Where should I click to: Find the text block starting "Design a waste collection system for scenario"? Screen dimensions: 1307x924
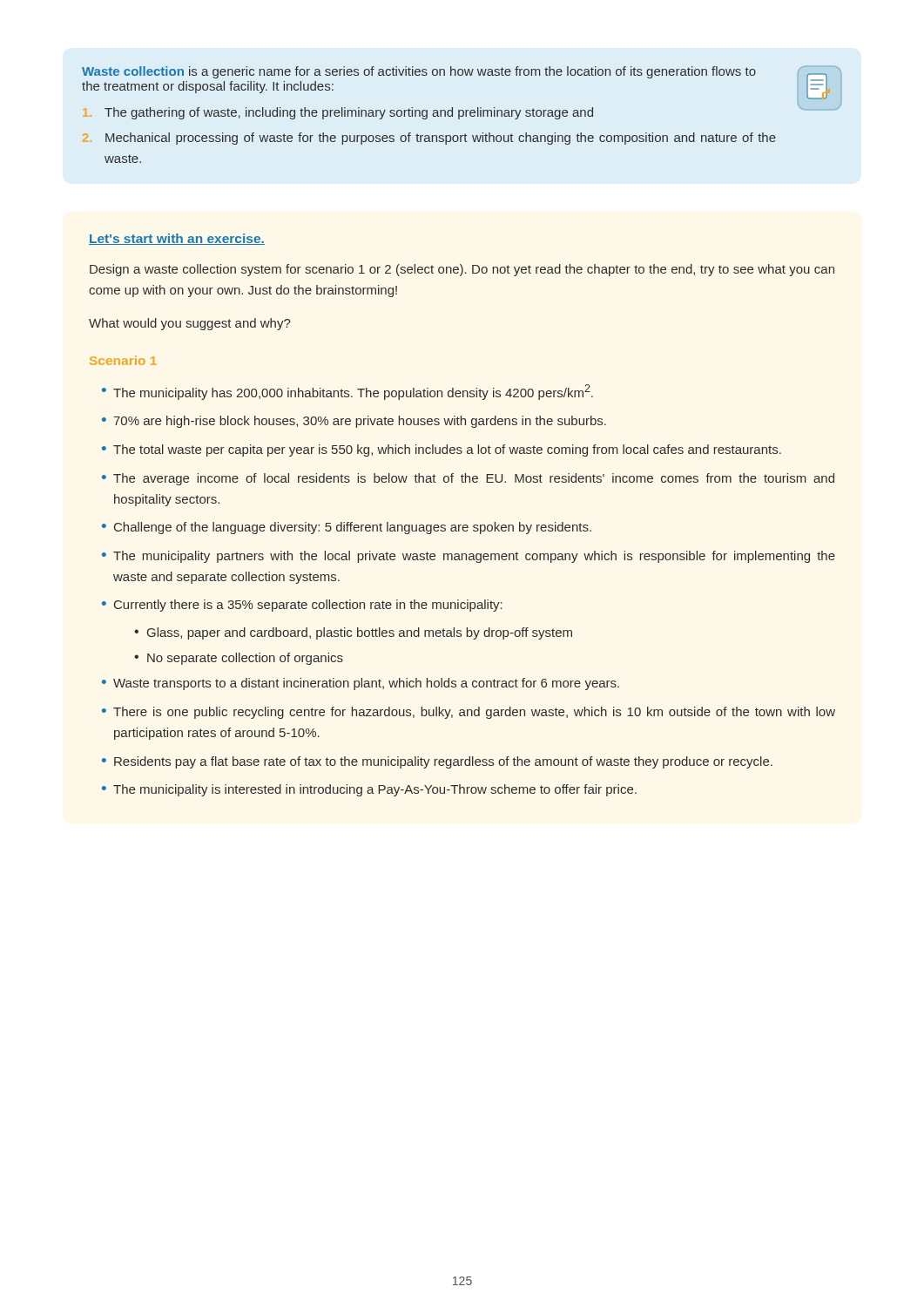pyautogui.click(x=462, y=279)
